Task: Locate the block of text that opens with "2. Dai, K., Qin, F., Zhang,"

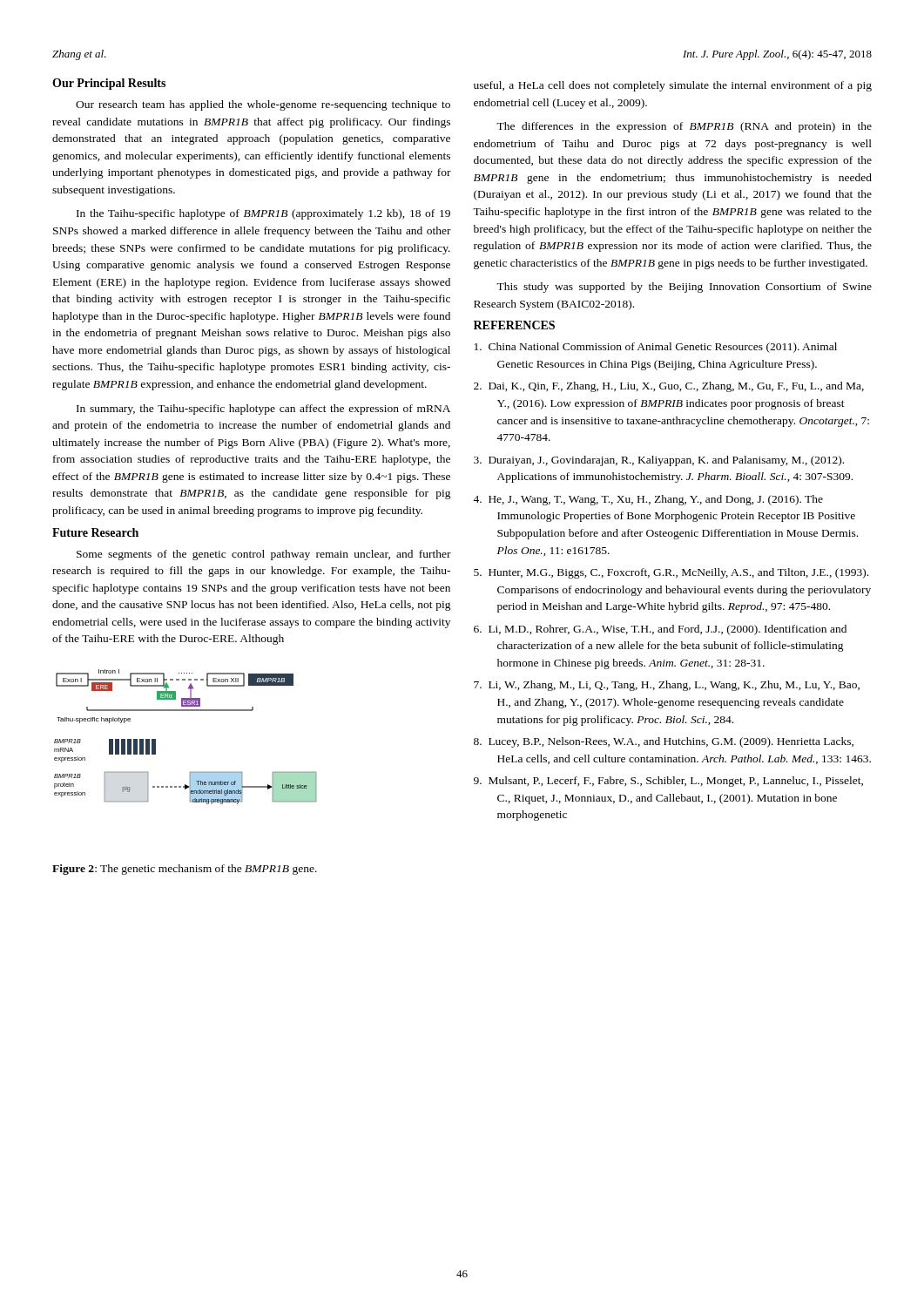Action: pos(672,412)
